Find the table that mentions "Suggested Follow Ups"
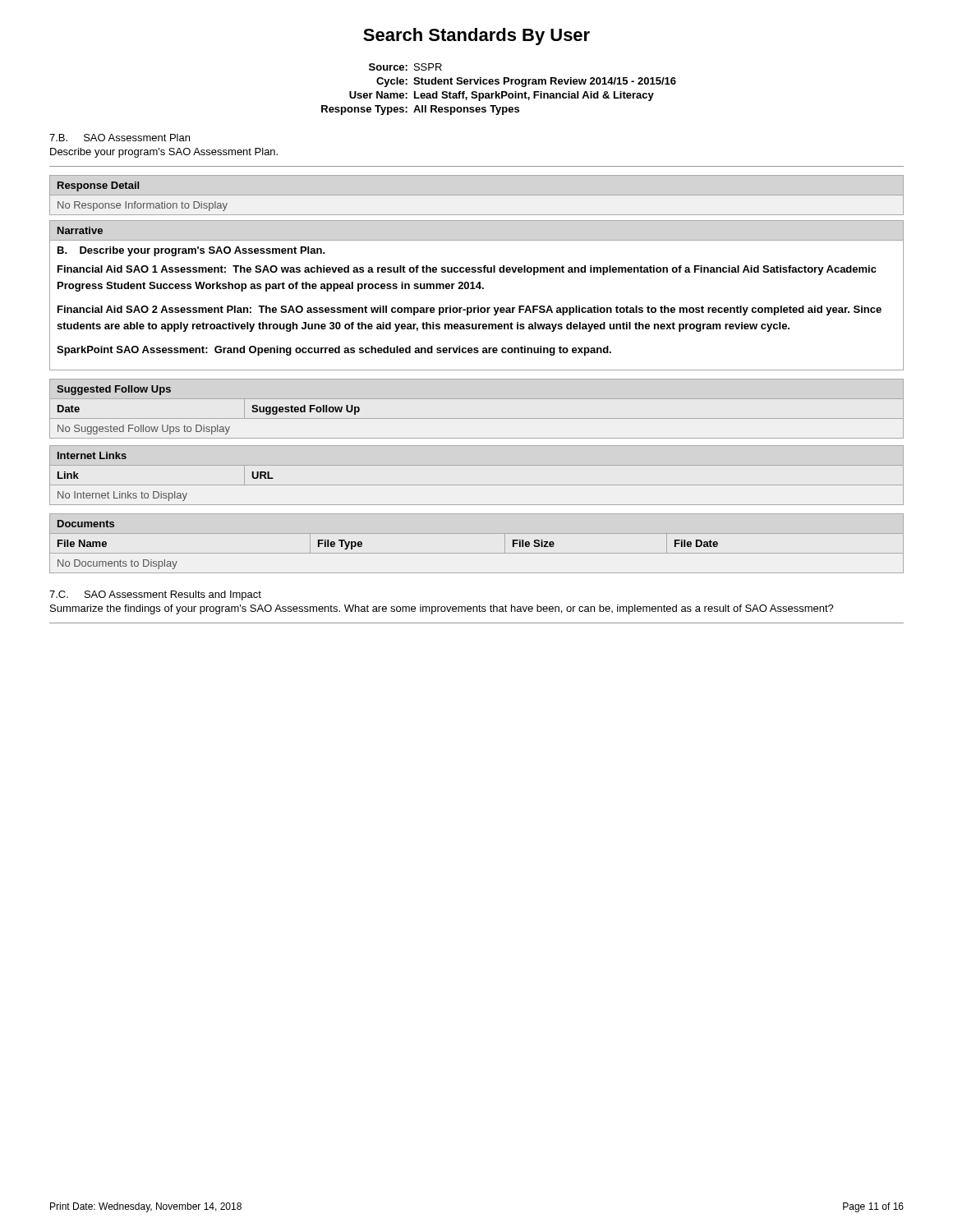 click(476, 408)
